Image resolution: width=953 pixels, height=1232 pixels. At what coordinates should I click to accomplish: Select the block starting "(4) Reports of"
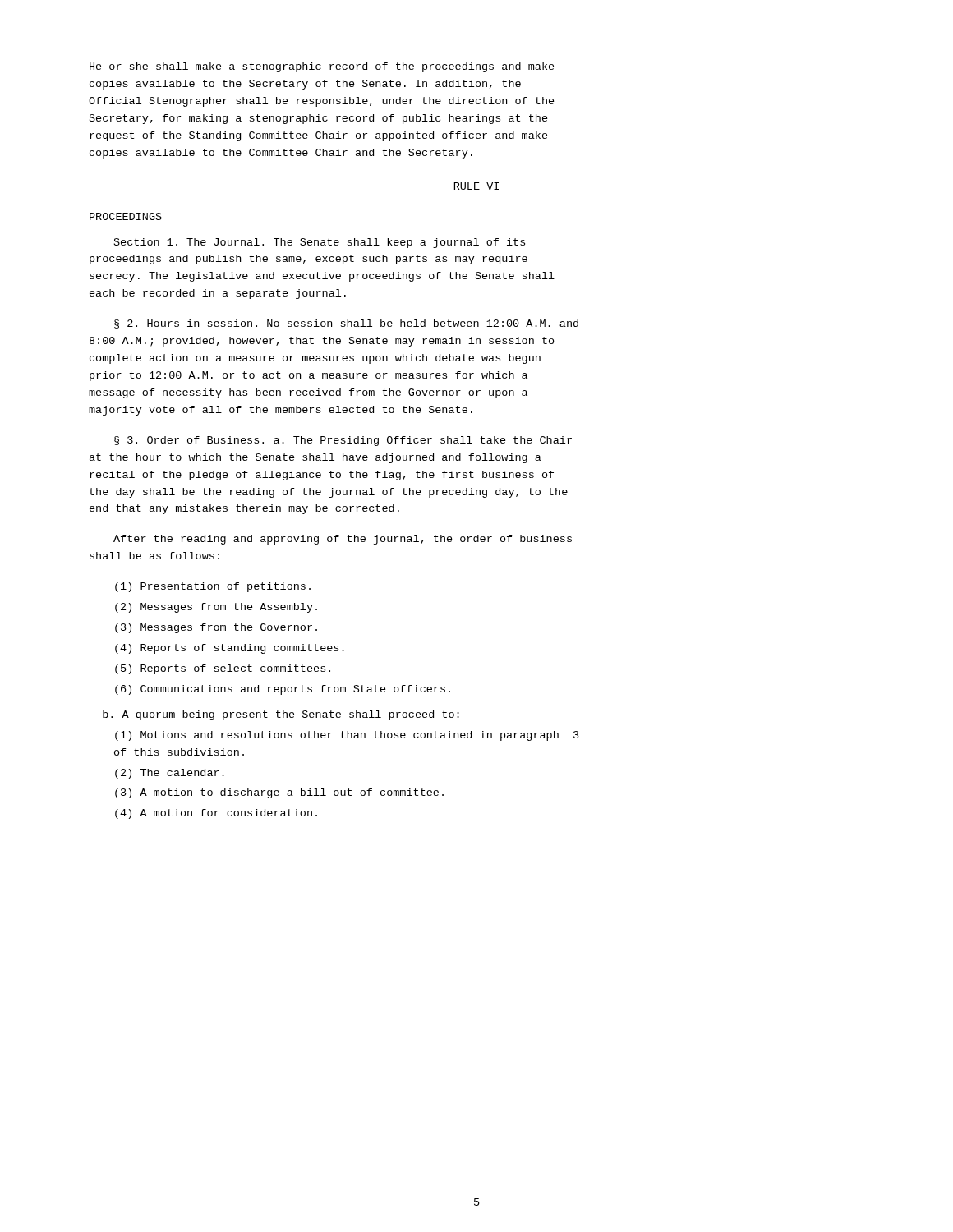230,648
